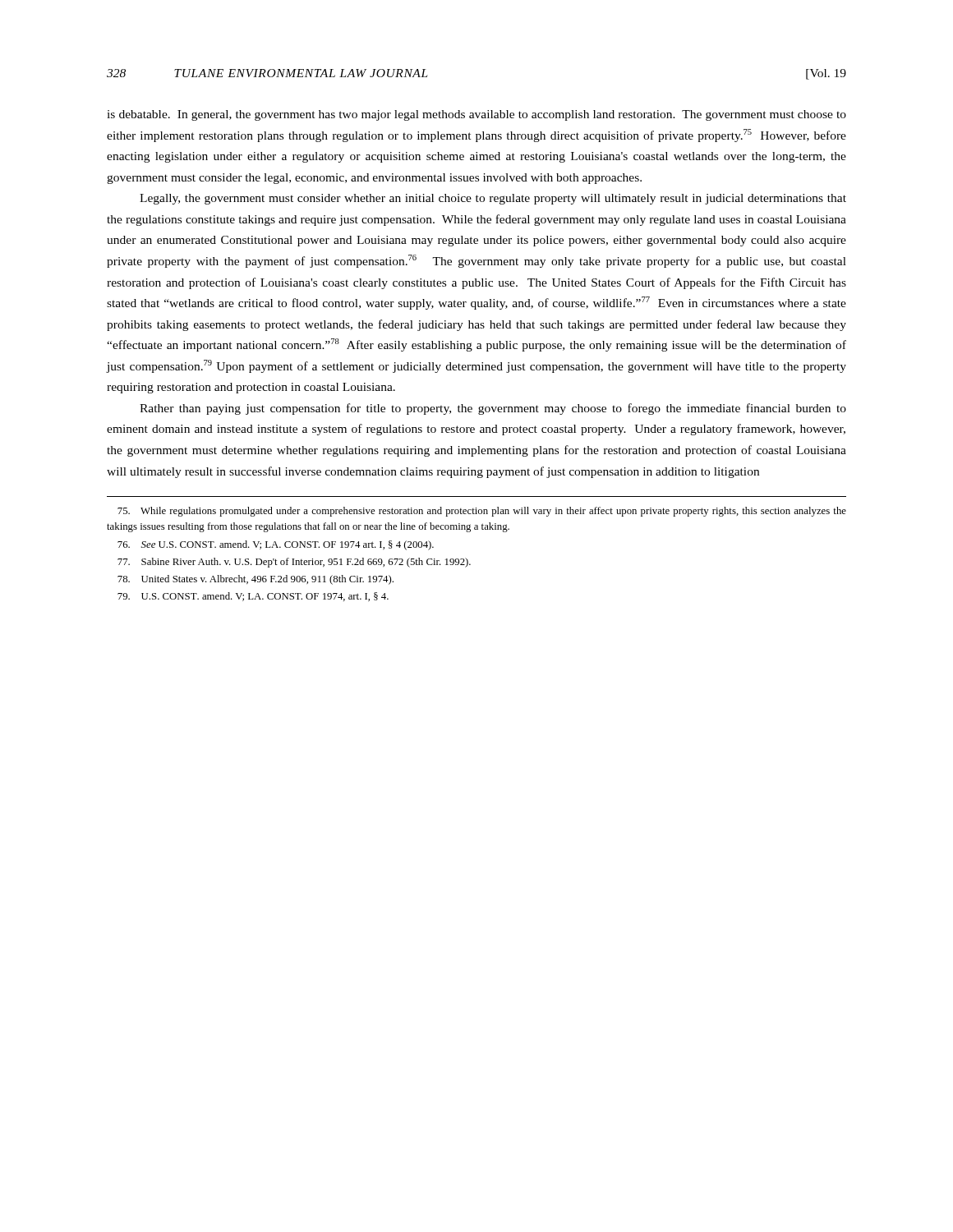Find the footnote that reads "U.S. CONST. amend. V; LA. CONST. OF"
This screenshot has height=1232, width=953.
[x=248, y=597]
